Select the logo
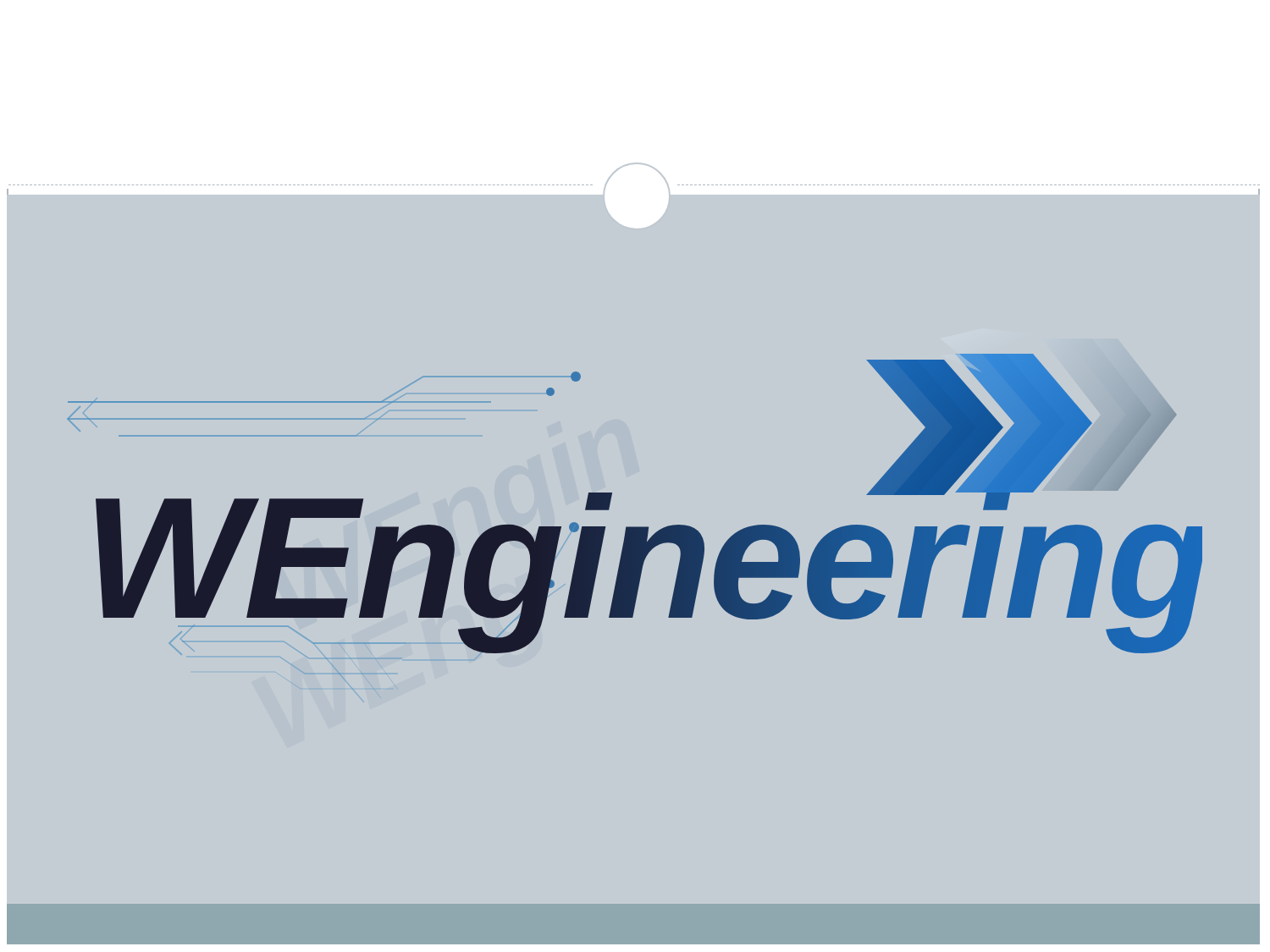 [x=627, y=525]
